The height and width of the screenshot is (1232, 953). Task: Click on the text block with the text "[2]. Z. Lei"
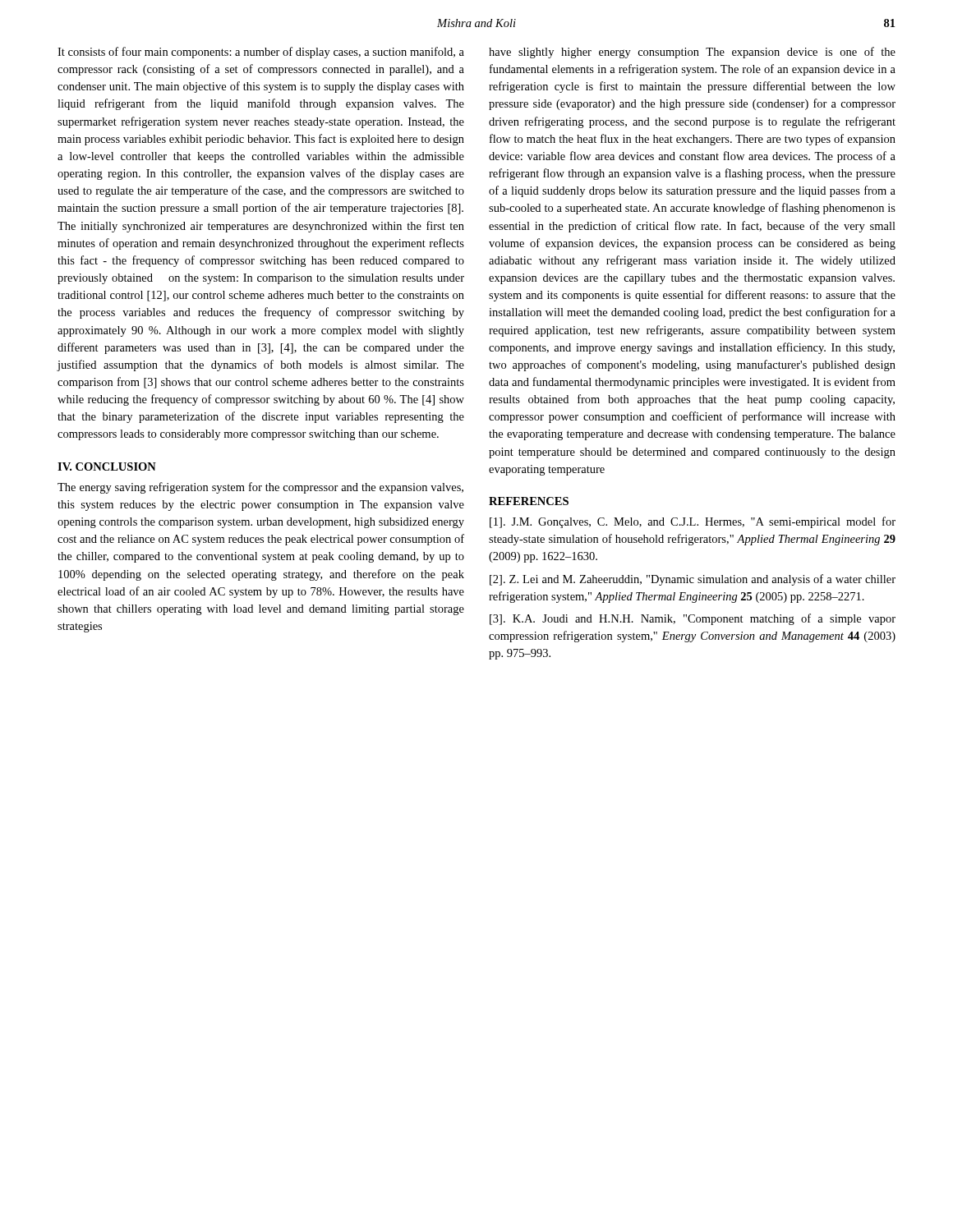pyautogui.click(x=692, y=588)
